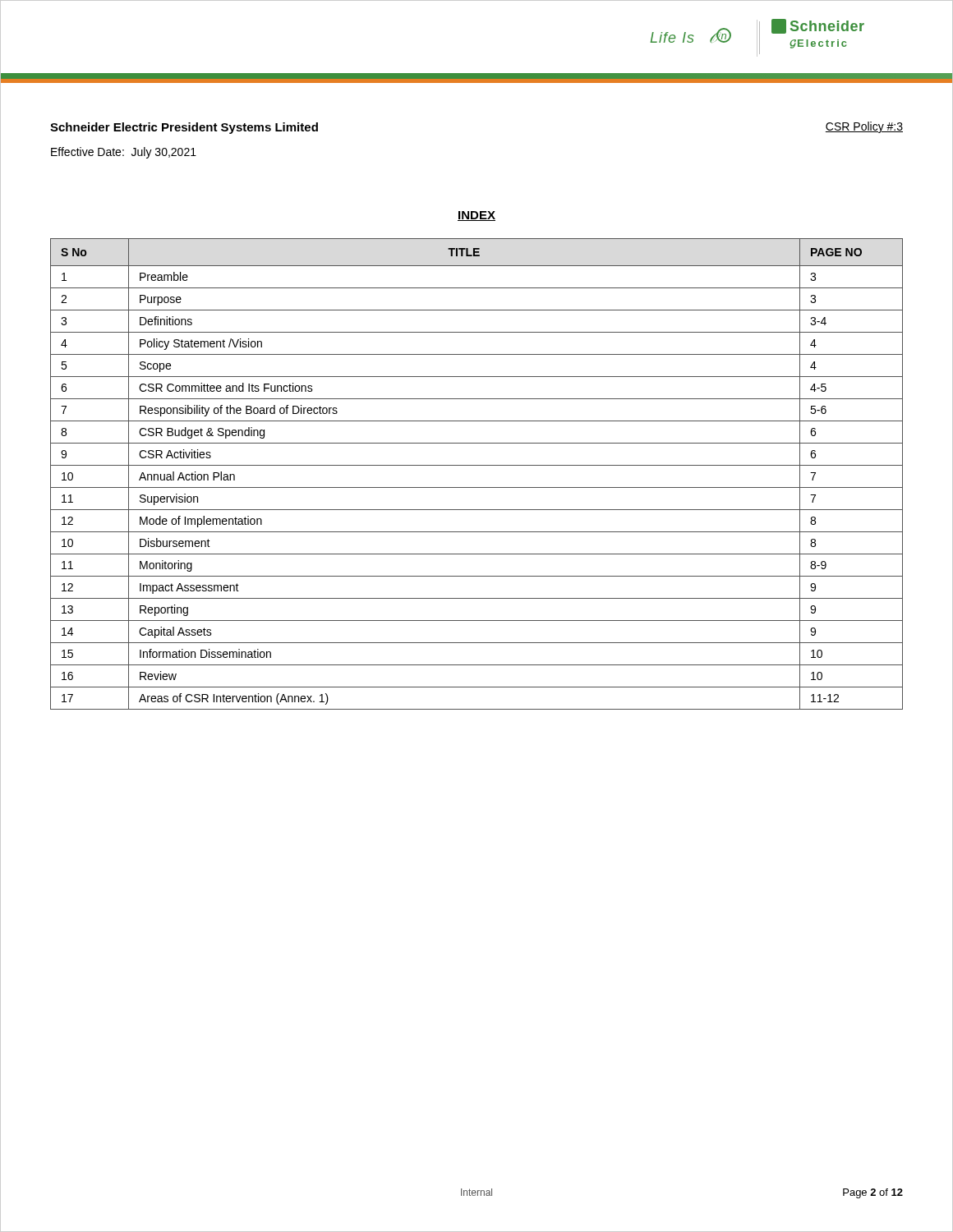Find "Effective Date: July 30,2021" on this page

pos(123,152)
